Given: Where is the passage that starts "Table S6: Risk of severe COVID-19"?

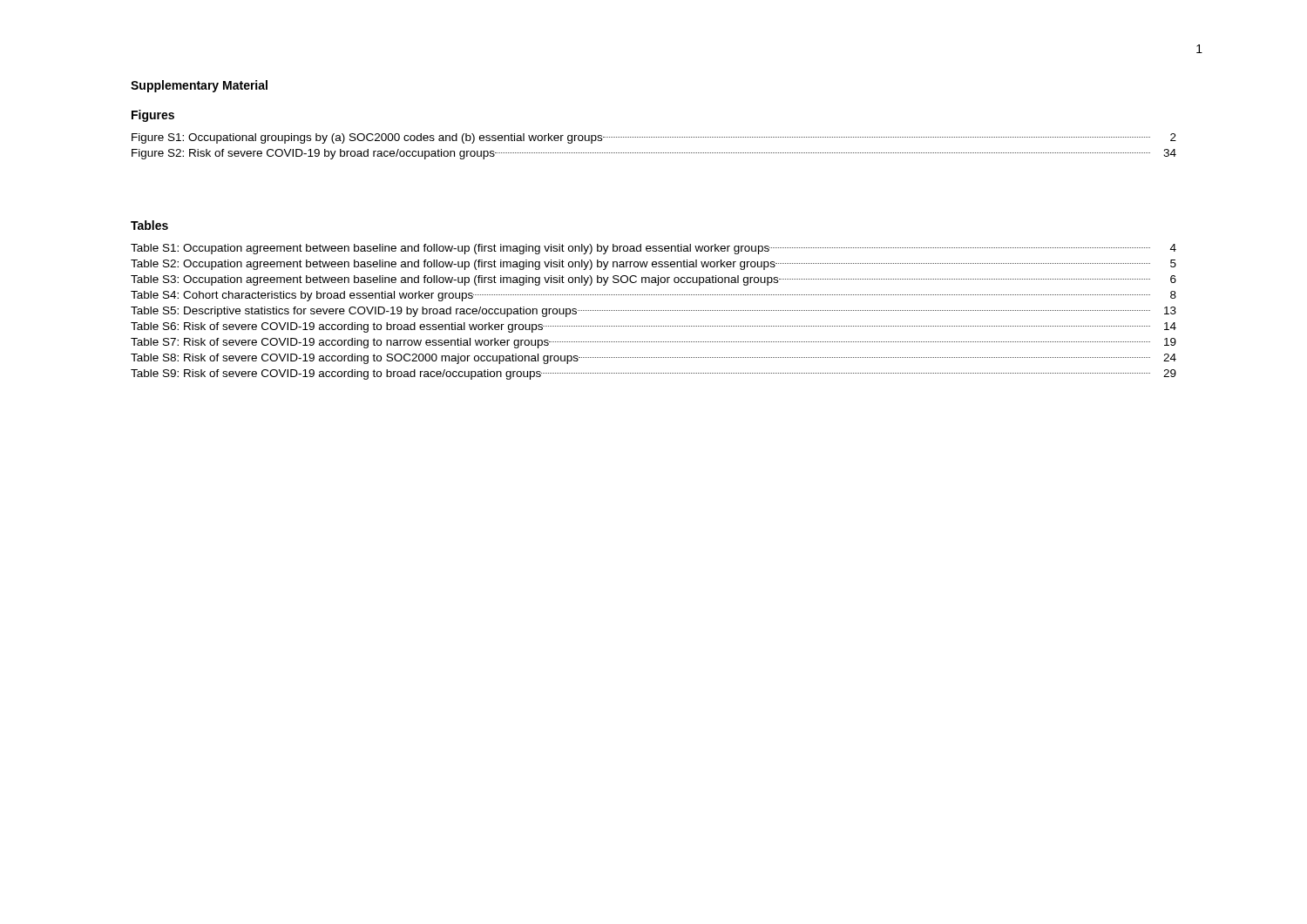Looking at the screenshot, I should point(654,326).
